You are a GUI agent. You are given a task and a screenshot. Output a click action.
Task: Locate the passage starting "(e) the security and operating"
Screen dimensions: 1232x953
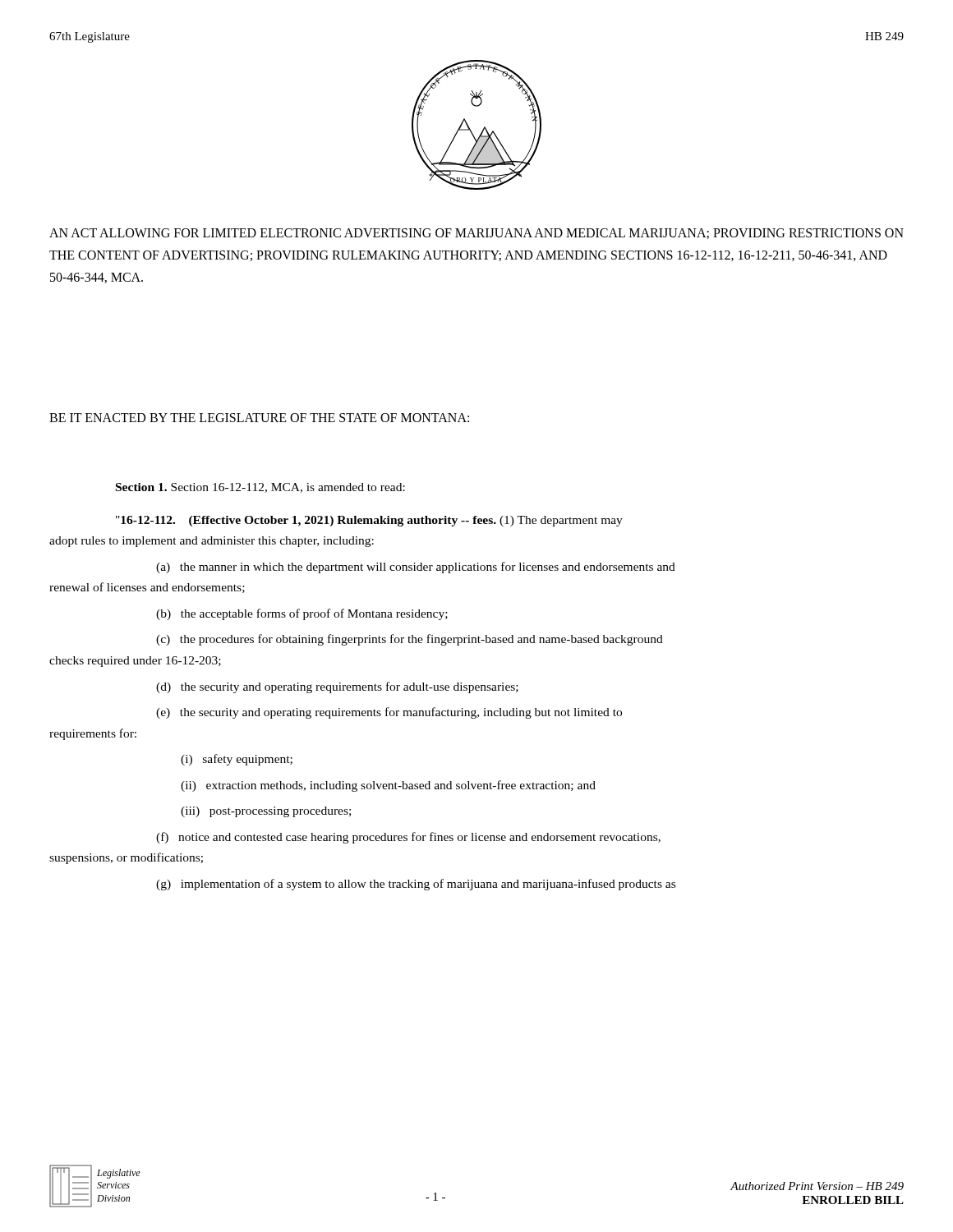[x=389, y=712]
